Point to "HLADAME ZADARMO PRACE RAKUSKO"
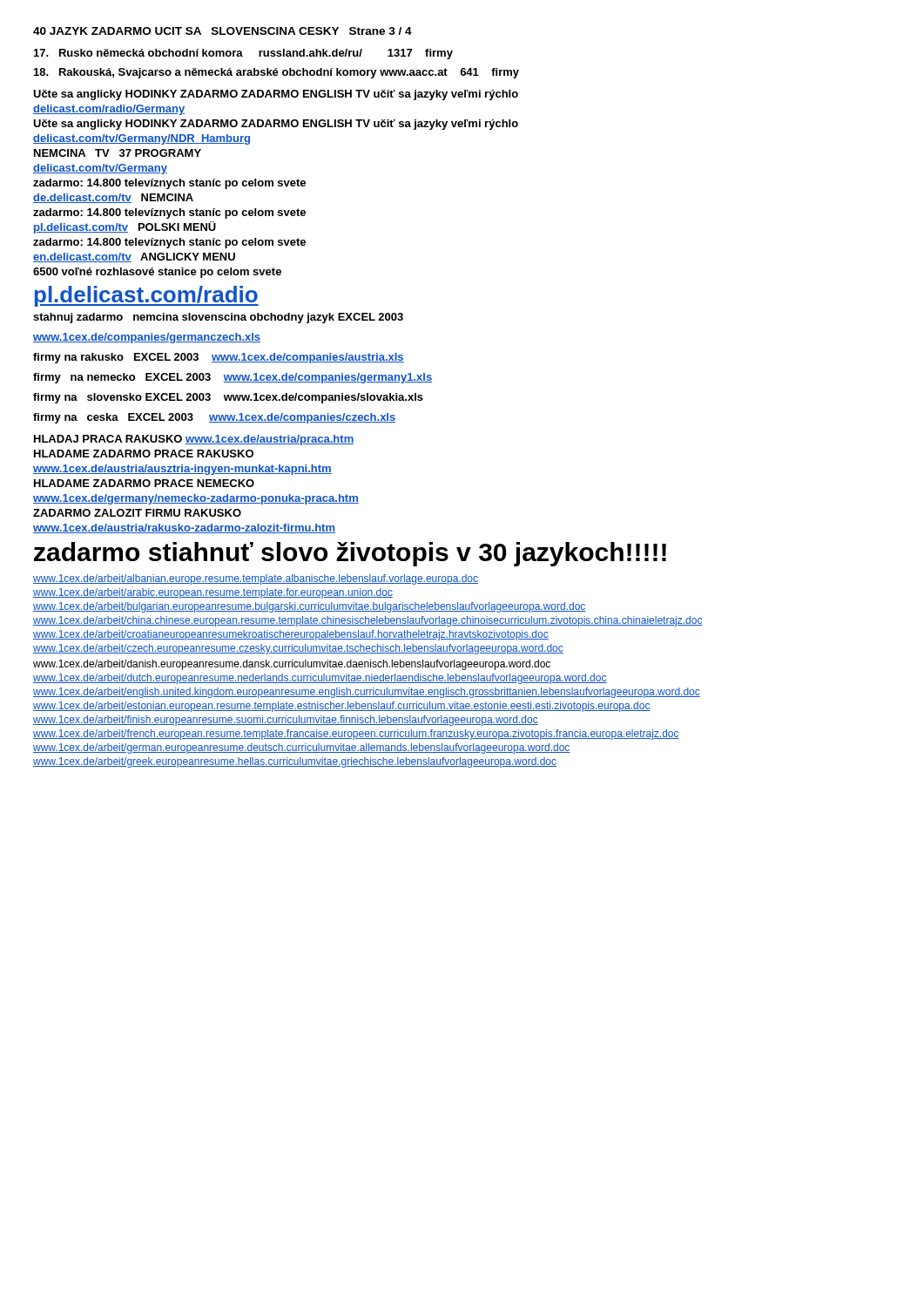 pyautogui.click(x=143, y=454)
